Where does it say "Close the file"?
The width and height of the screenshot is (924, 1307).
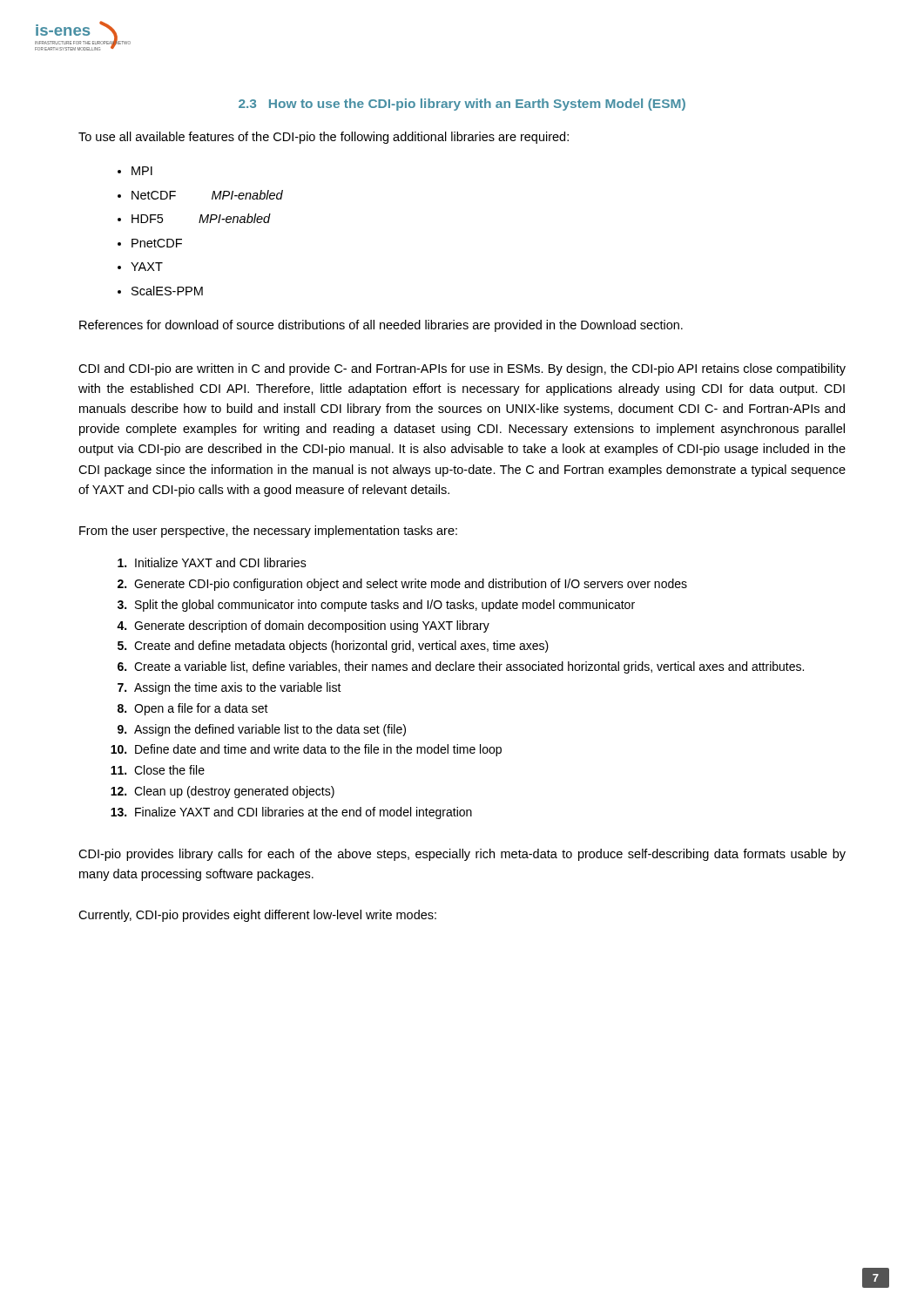tap(169, 770)
